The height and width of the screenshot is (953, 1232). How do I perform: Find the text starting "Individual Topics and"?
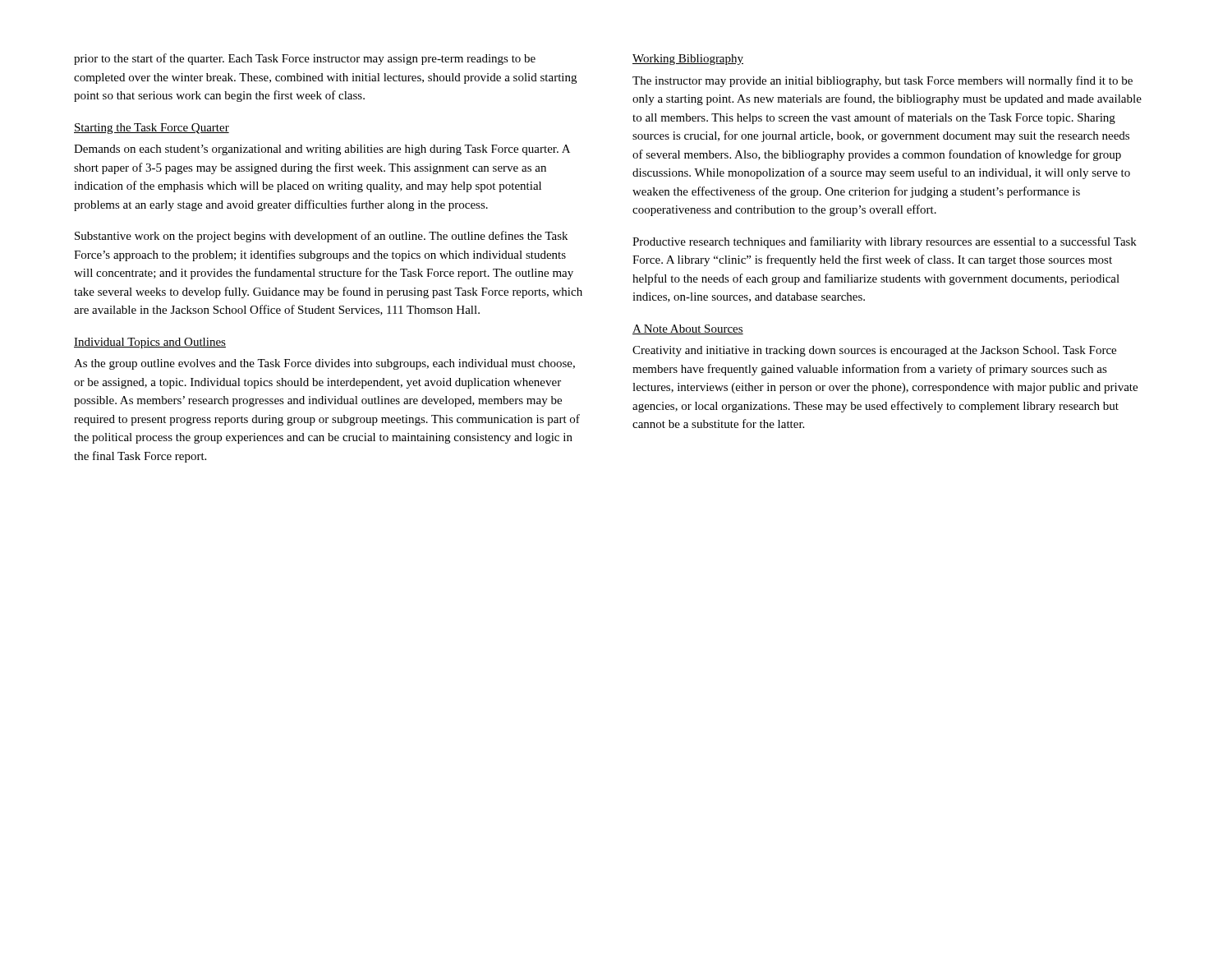(x=150, y=341)
